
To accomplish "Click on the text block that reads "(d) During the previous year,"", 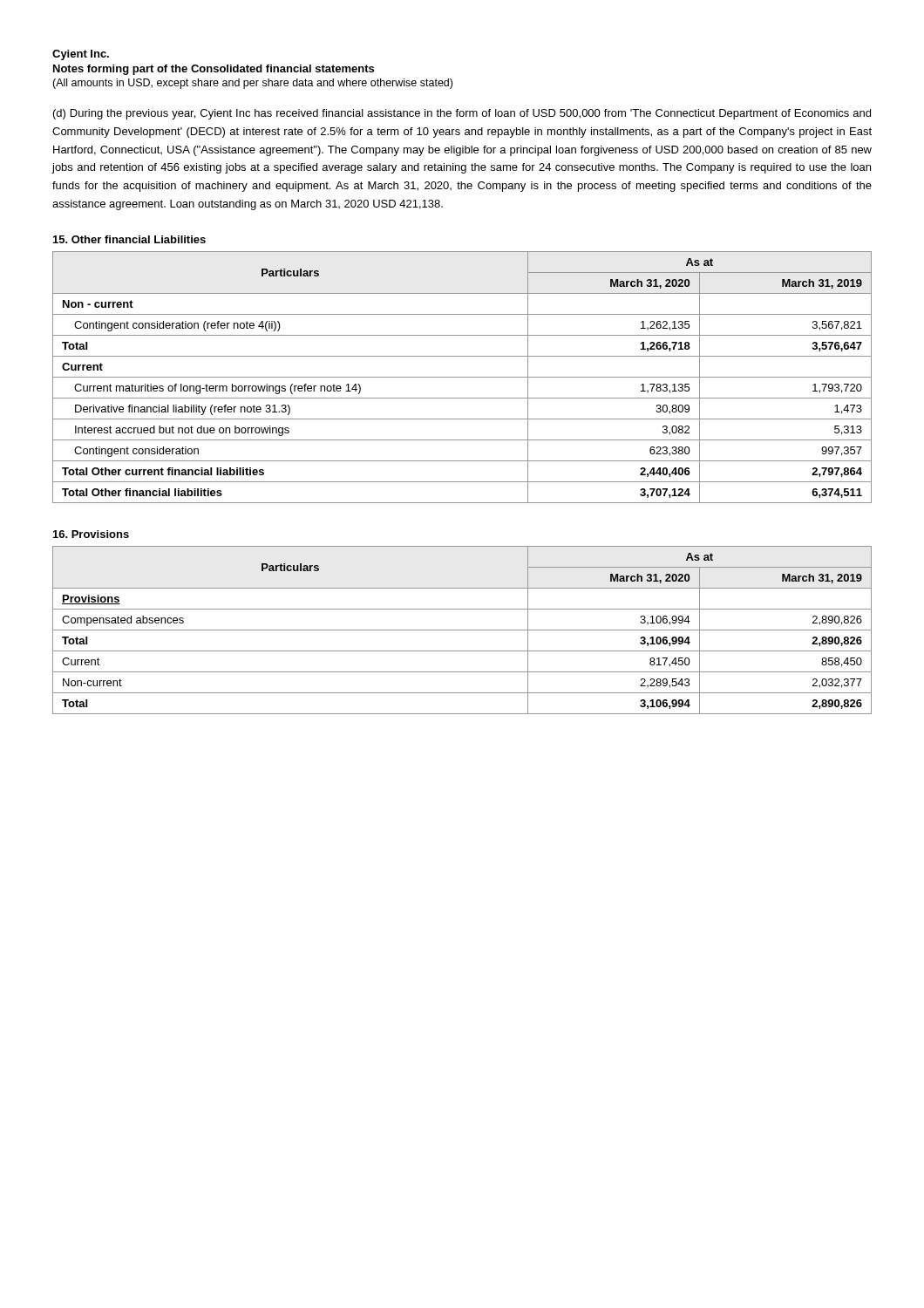I will pos(462,159).
